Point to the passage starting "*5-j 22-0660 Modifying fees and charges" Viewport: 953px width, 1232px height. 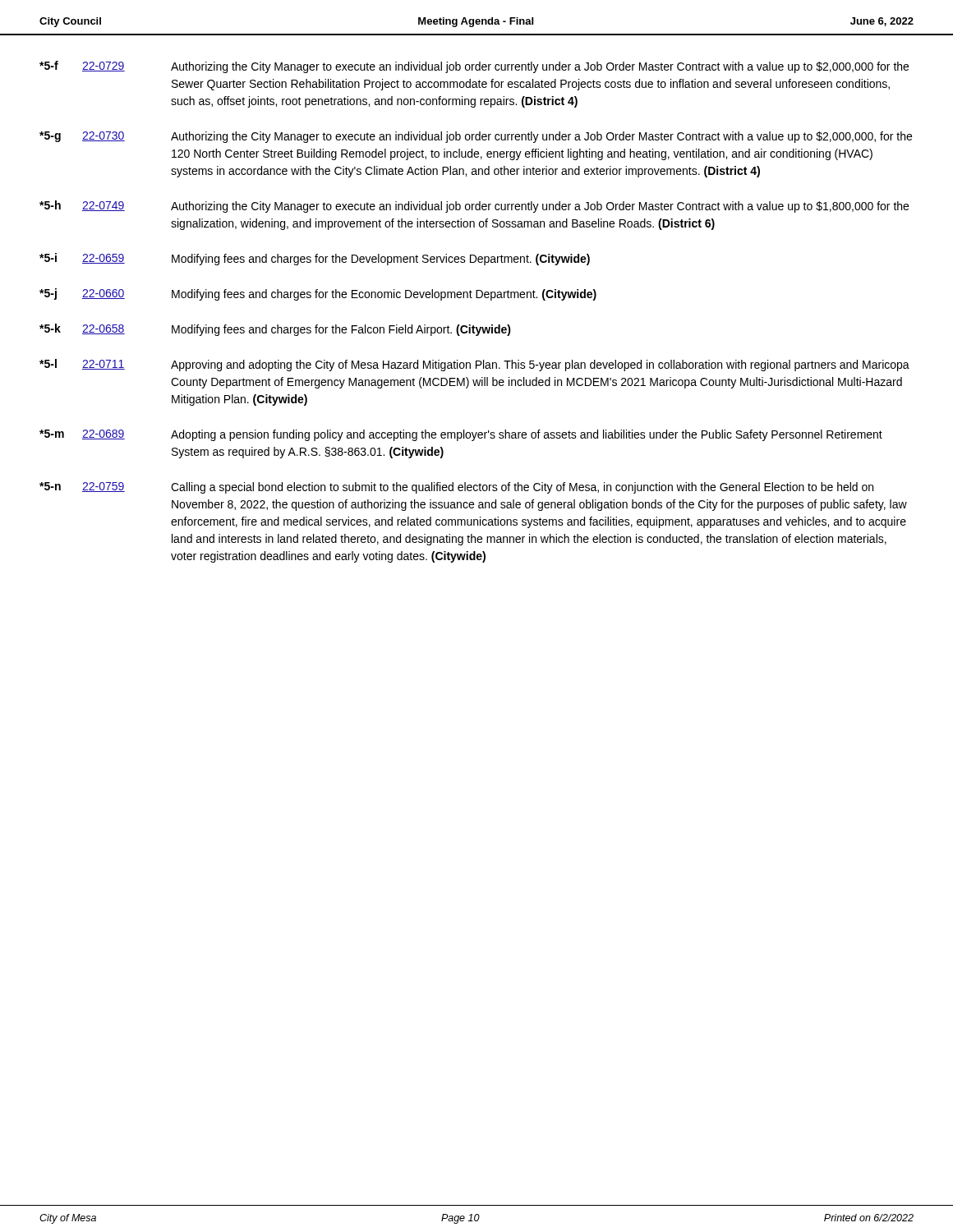[x=476, y=294]
